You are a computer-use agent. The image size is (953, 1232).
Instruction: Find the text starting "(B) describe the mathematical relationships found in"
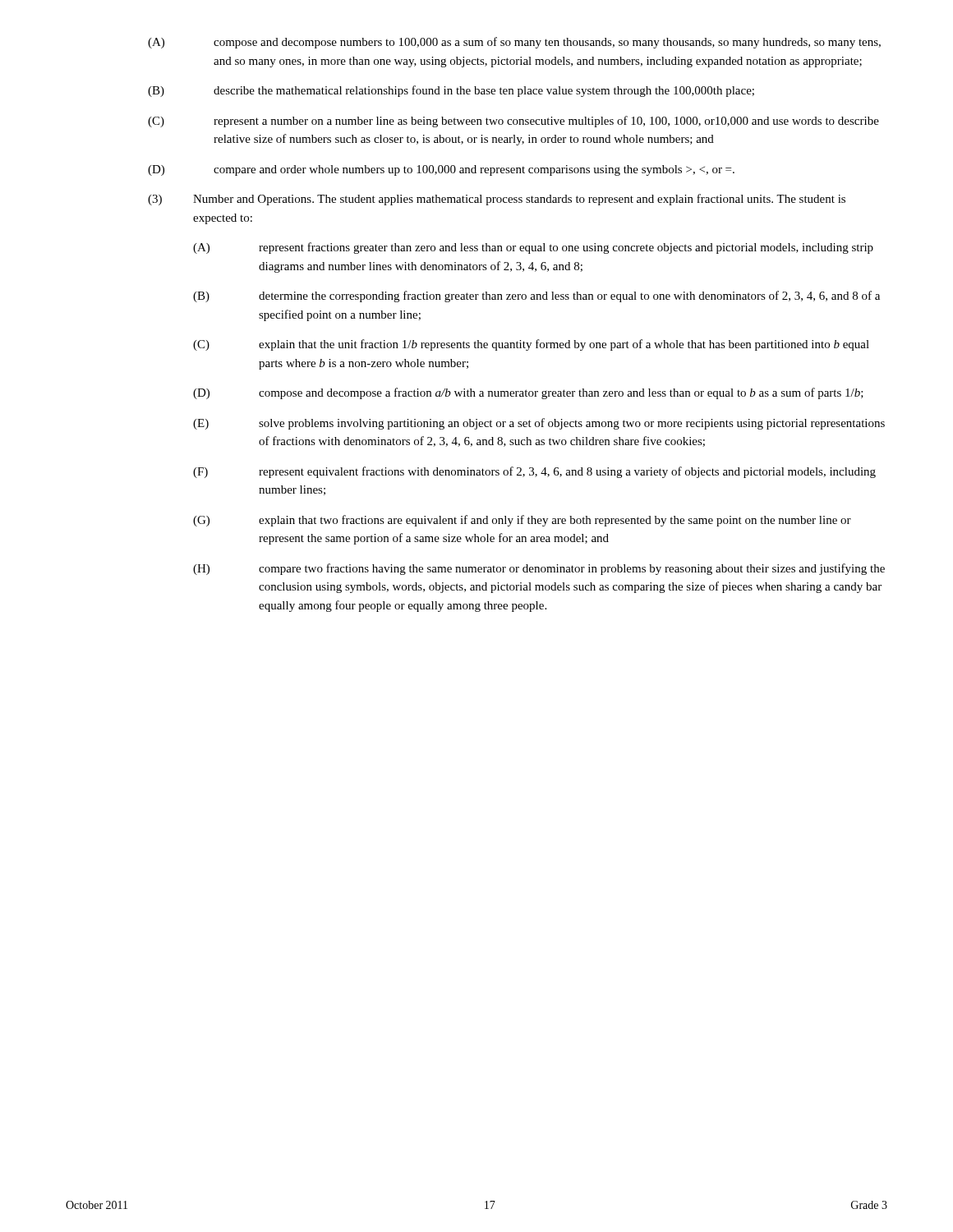(518, 91)
